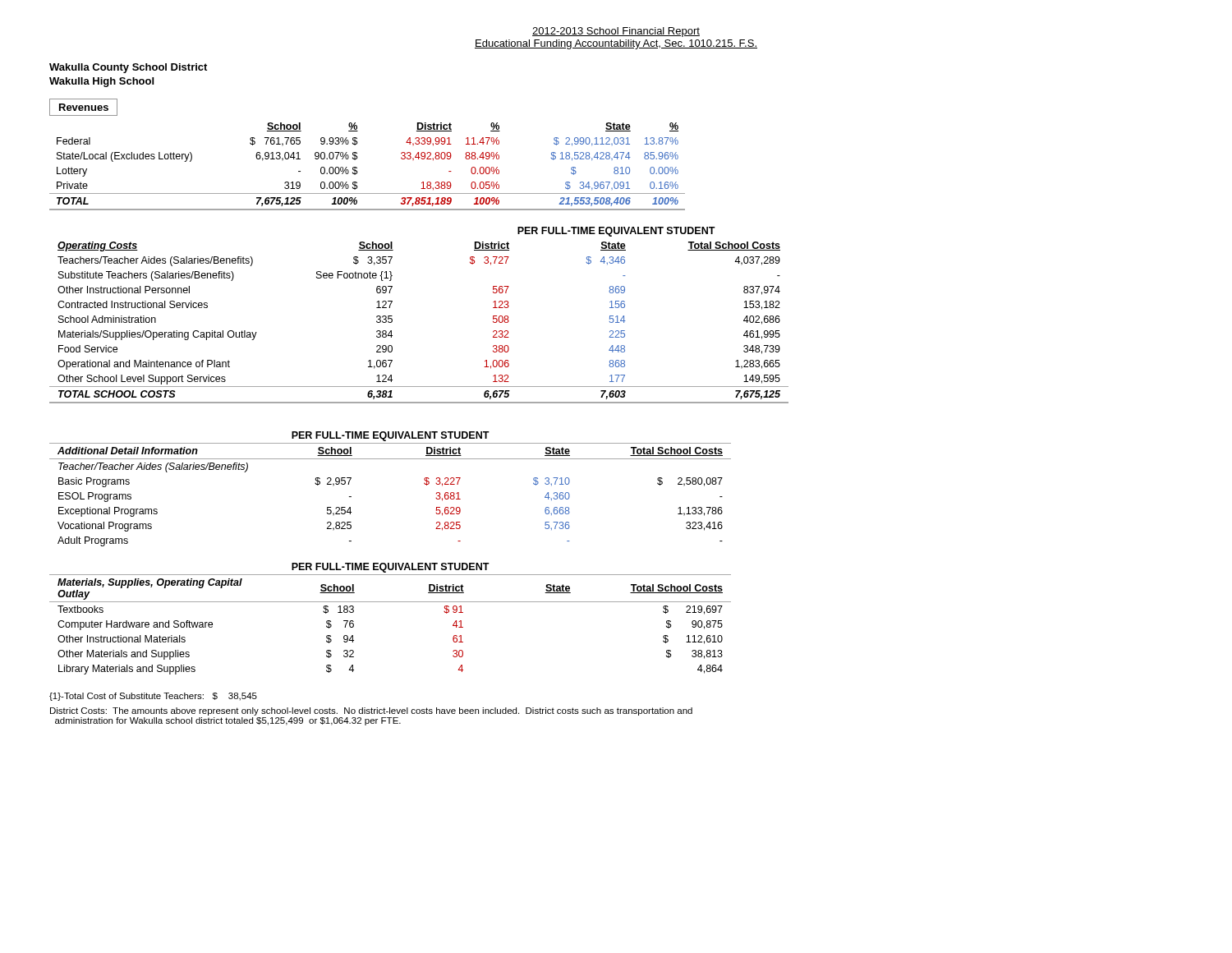Find the text starting "District Costs: The"
This screenshot has height=953, width=1232.
point(371,716)
